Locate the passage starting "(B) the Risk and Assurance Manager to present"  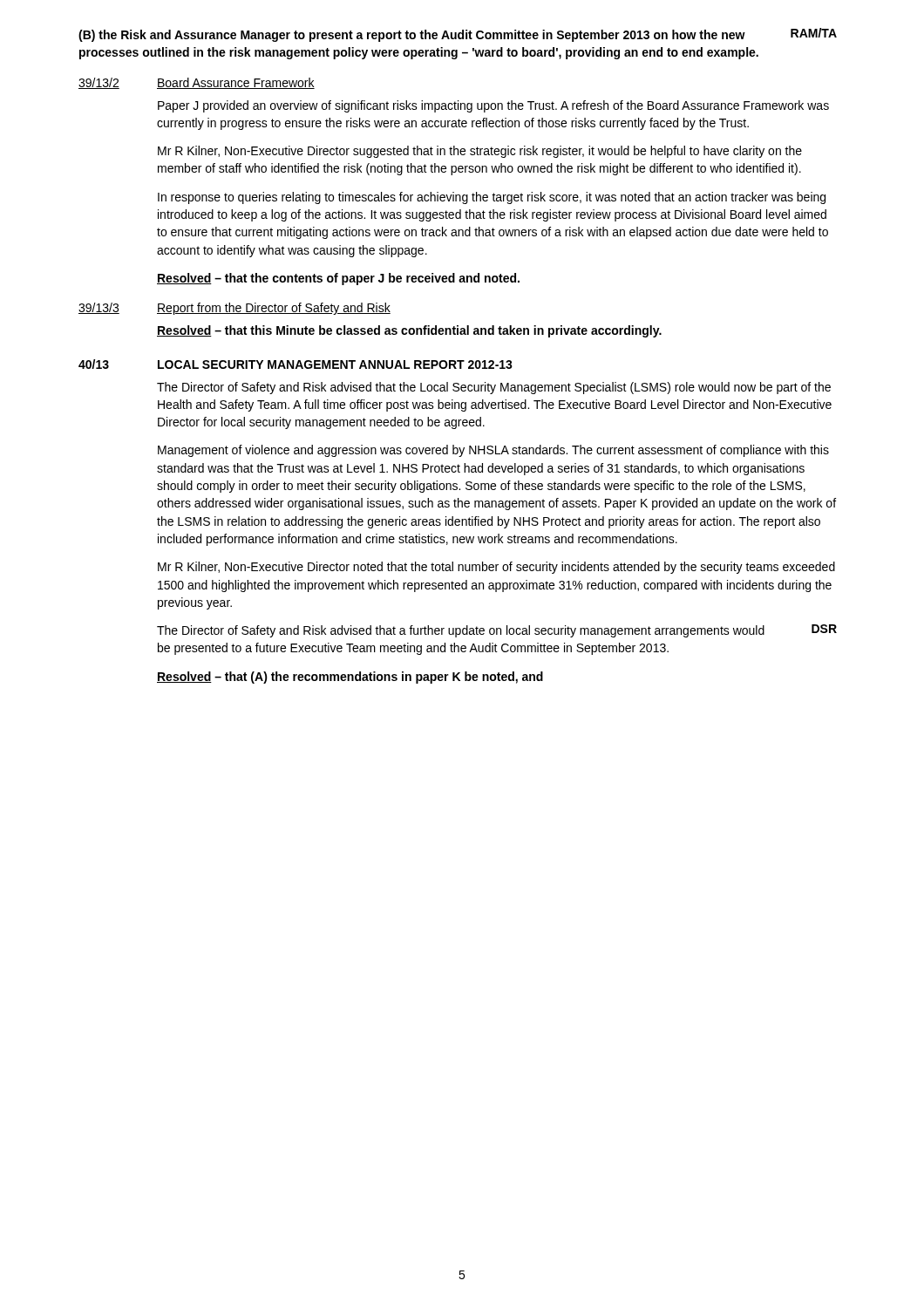(x=428, y=44)
